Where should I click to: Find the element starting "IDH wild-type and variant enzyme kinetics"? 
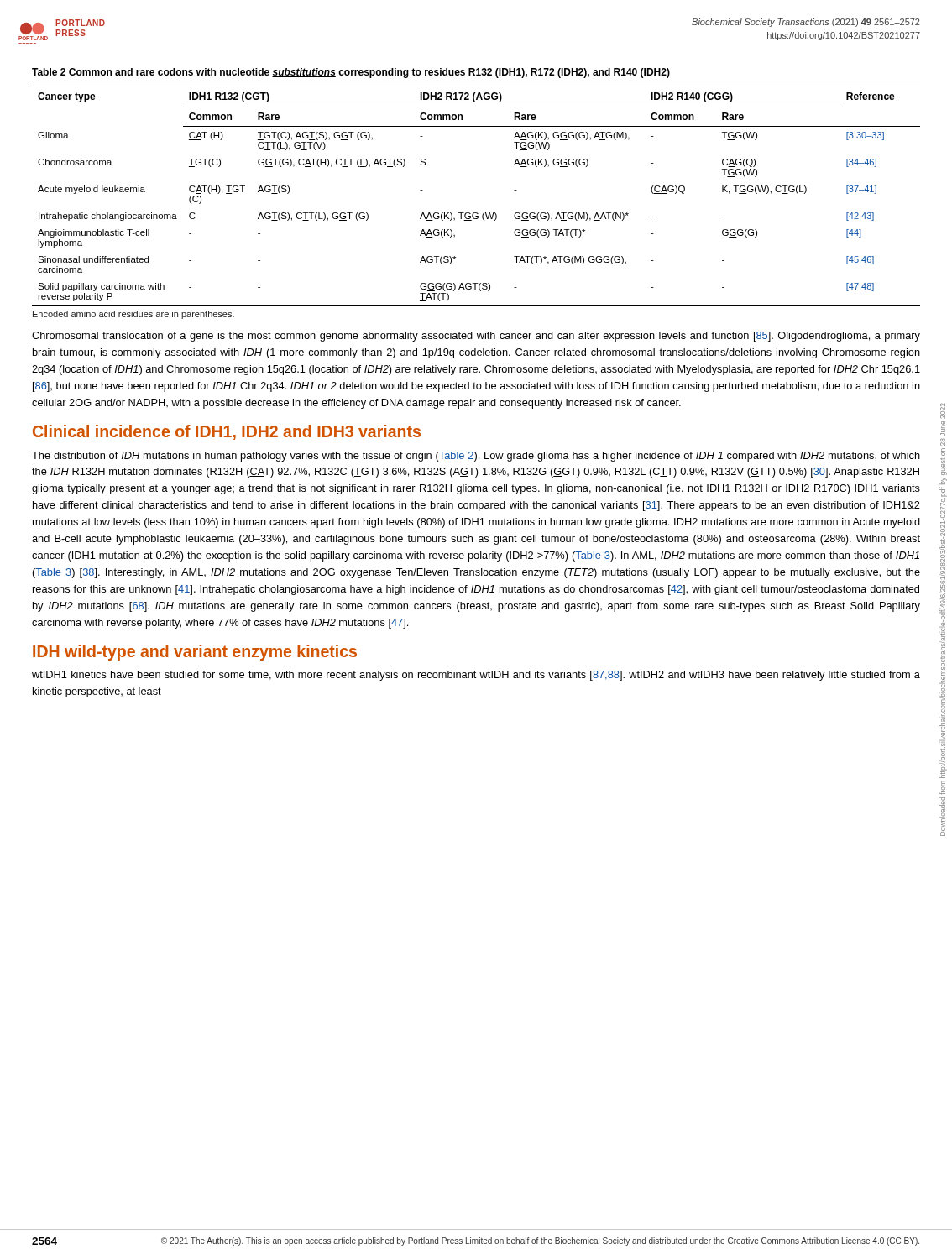[x=195, y=651]
